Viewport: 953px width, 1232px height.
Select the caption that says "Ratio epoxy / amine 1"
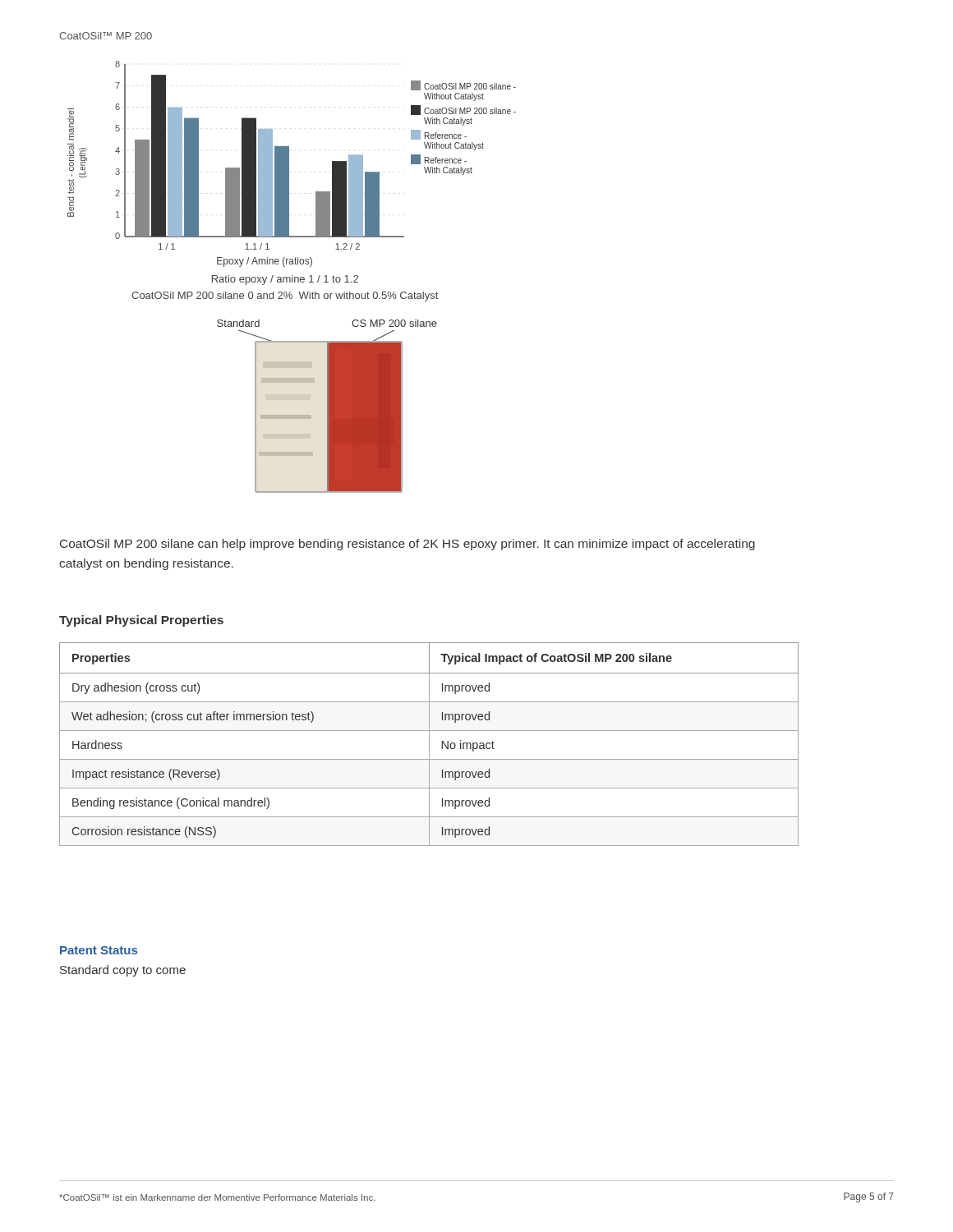pos(285,287)
